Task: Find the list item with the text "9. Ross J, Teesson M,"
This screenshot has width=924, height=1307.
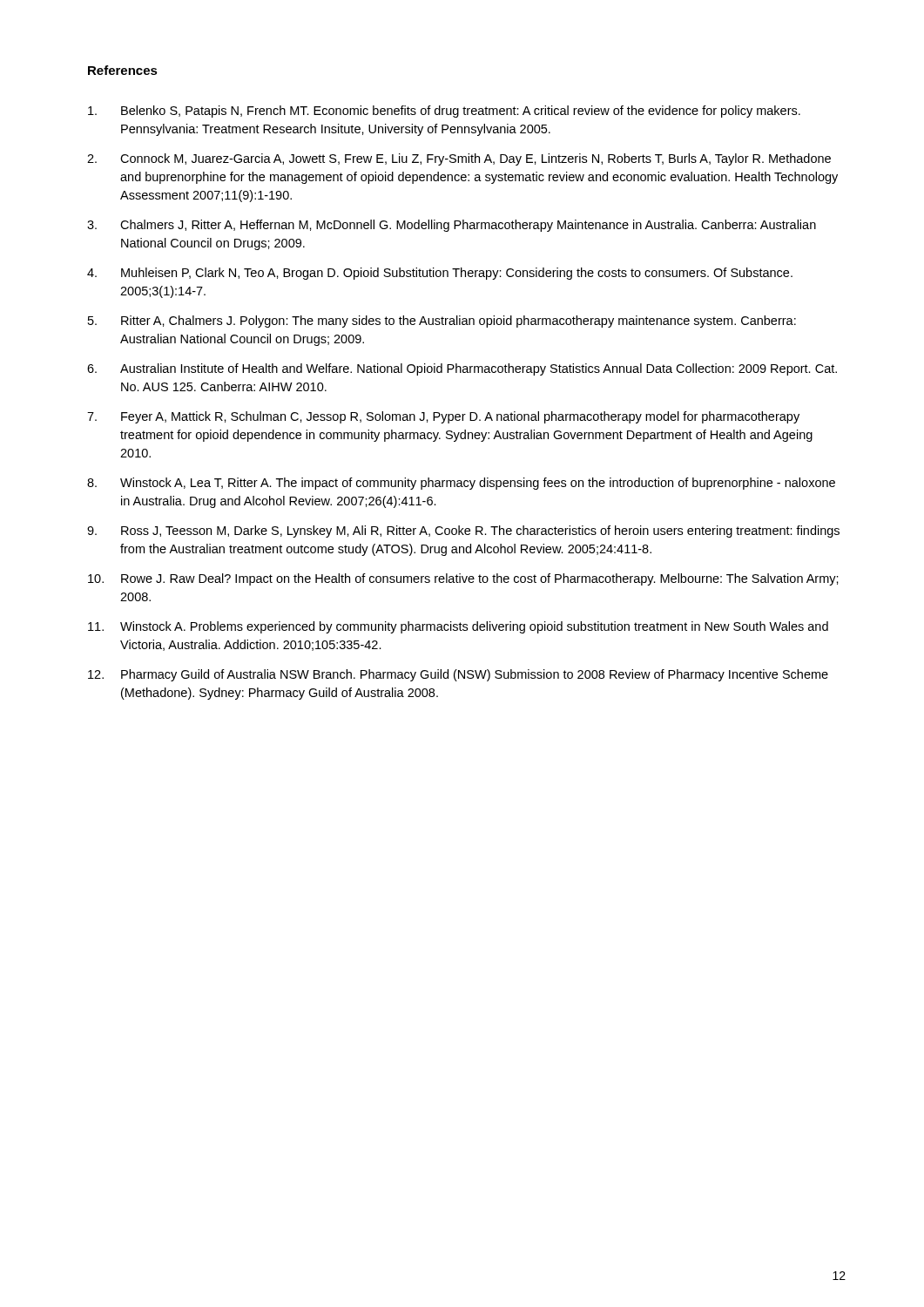Action: 466,540
